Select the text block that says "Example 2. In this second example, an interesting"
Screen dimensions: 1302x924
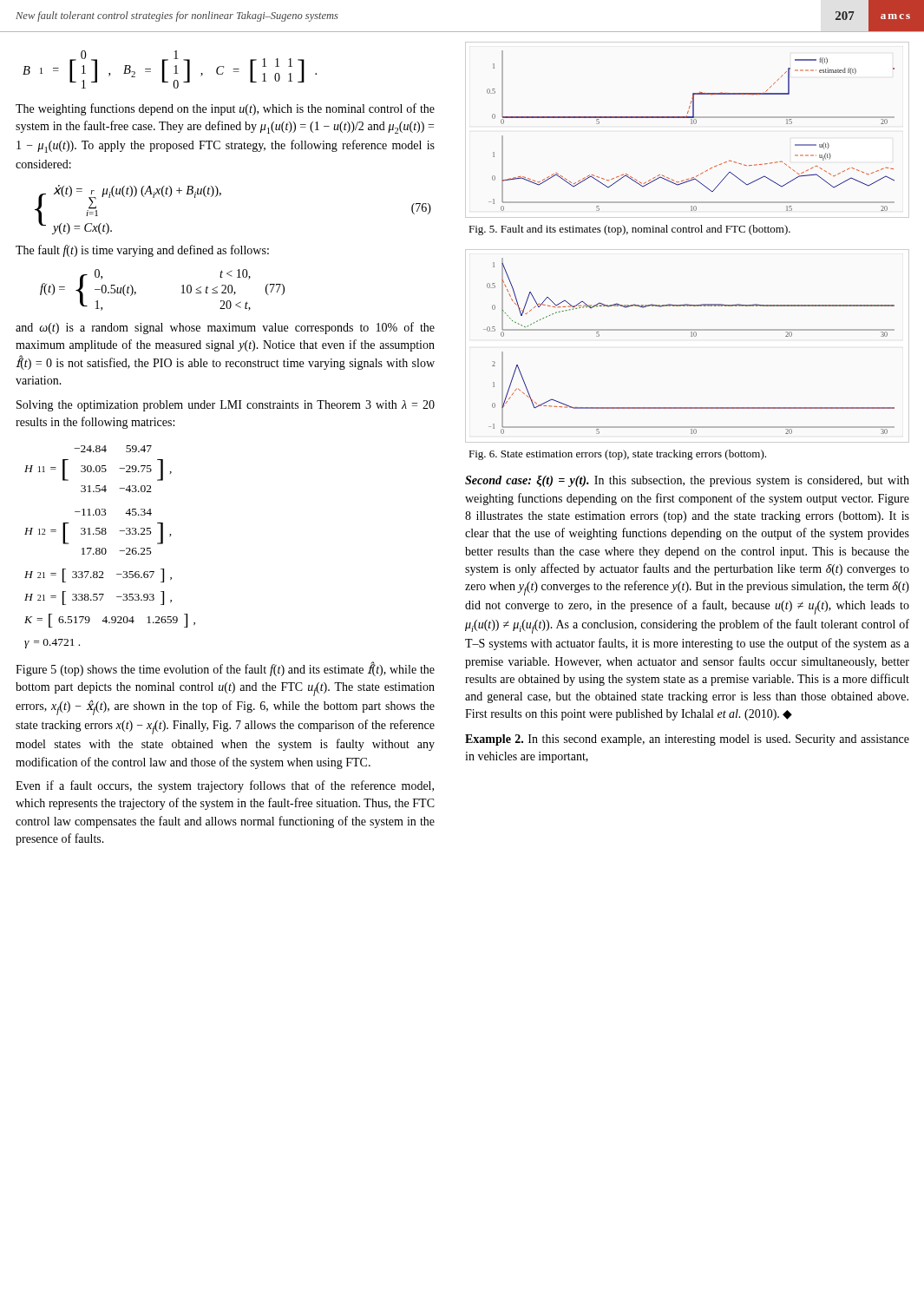(x=687, y=748)
